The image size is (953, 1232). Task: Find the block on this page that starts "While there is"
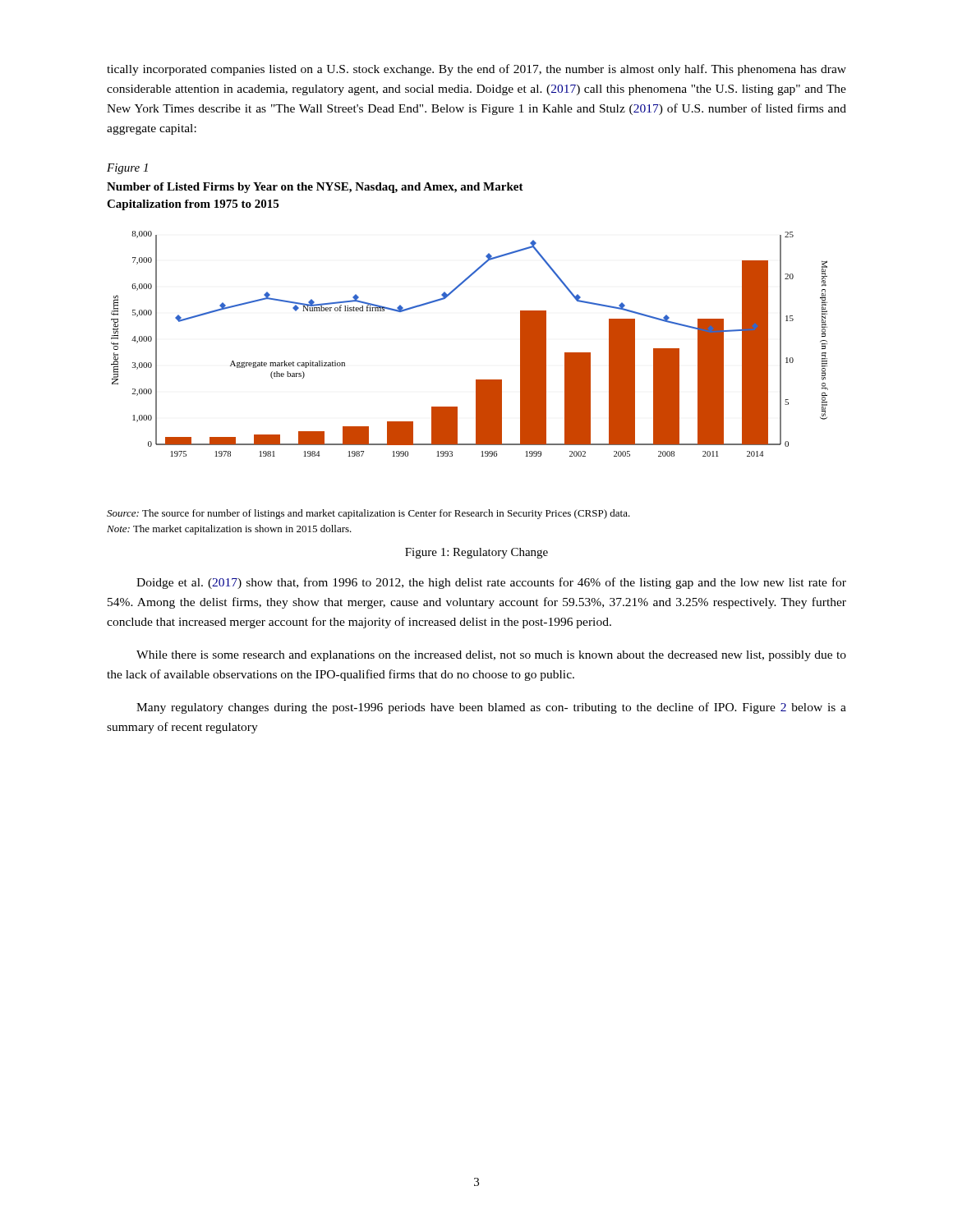[476, 664]
